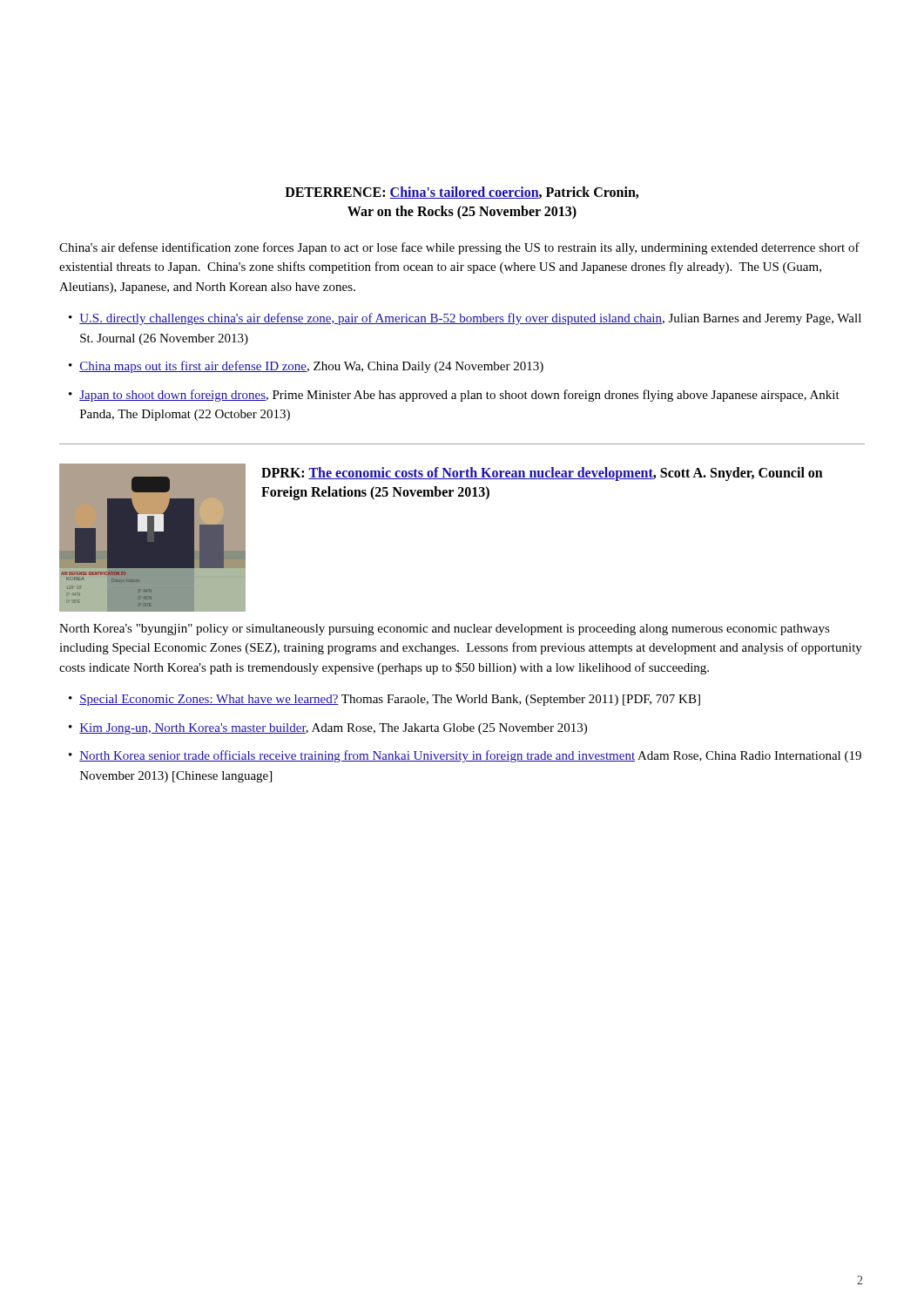Find the title on this page that starts "DPRK: The economic costs of North"
The height and width of the screenshot is (1307, 924).
tap(542, 482)
